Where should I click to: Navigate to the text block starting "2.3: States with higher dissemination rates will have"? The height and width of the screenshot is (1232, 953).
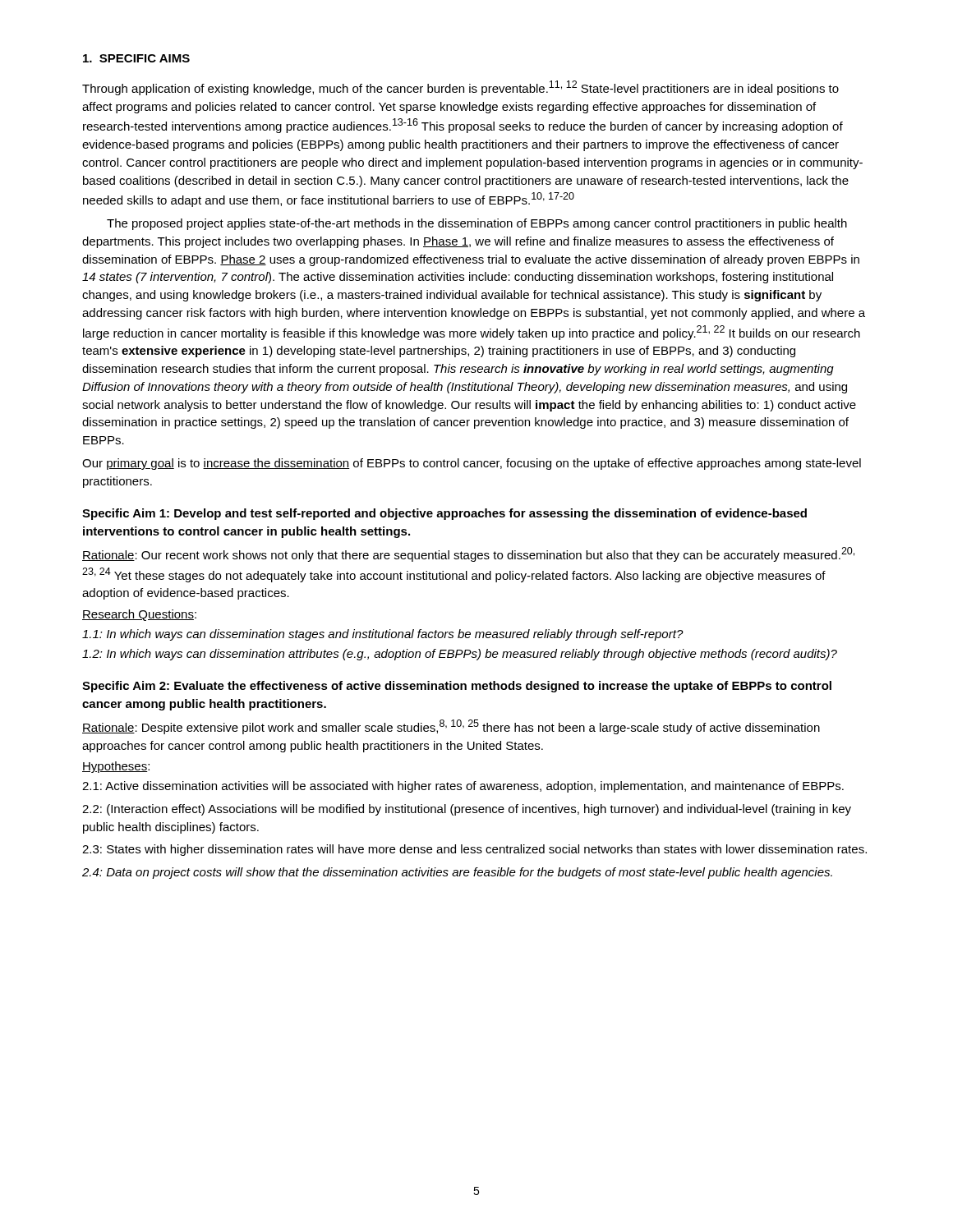point(475,849)
